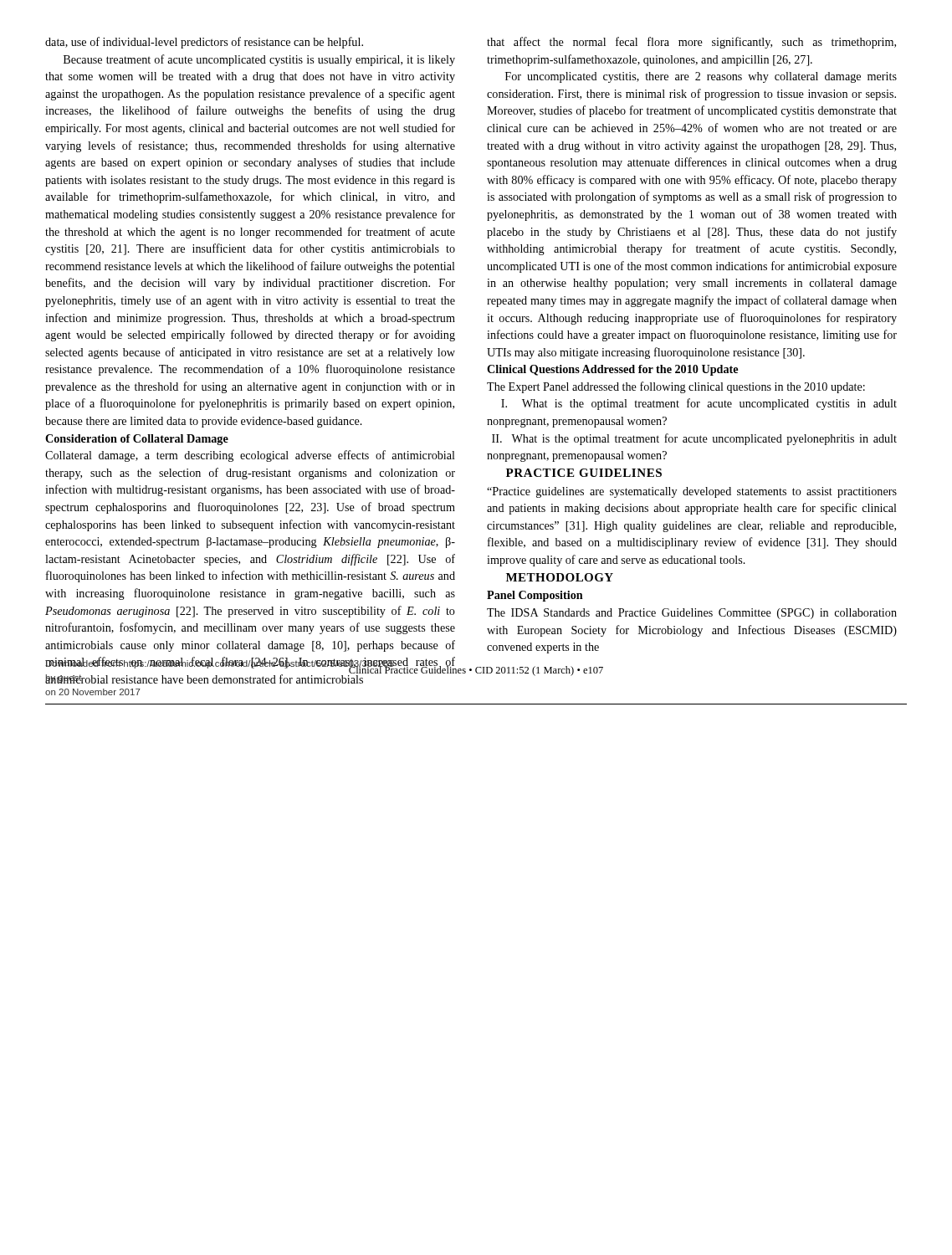952x1255 pixels.
Task: Click on the region starting "The Expert Panel addressed the following clinical"
Action: 692,387
